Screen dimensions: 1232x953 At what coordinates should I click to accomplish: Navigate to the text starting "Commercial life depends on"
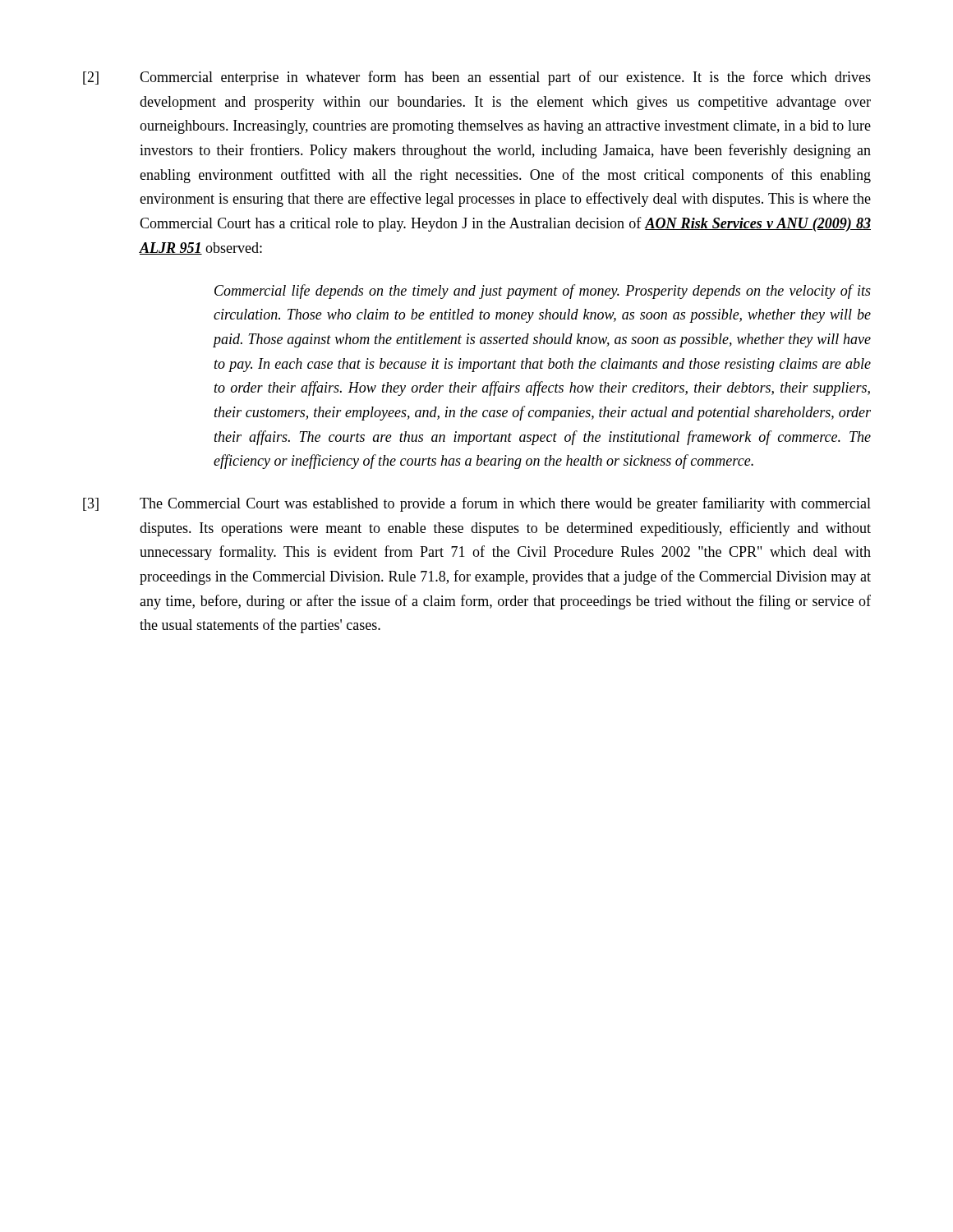coord(542,376)
